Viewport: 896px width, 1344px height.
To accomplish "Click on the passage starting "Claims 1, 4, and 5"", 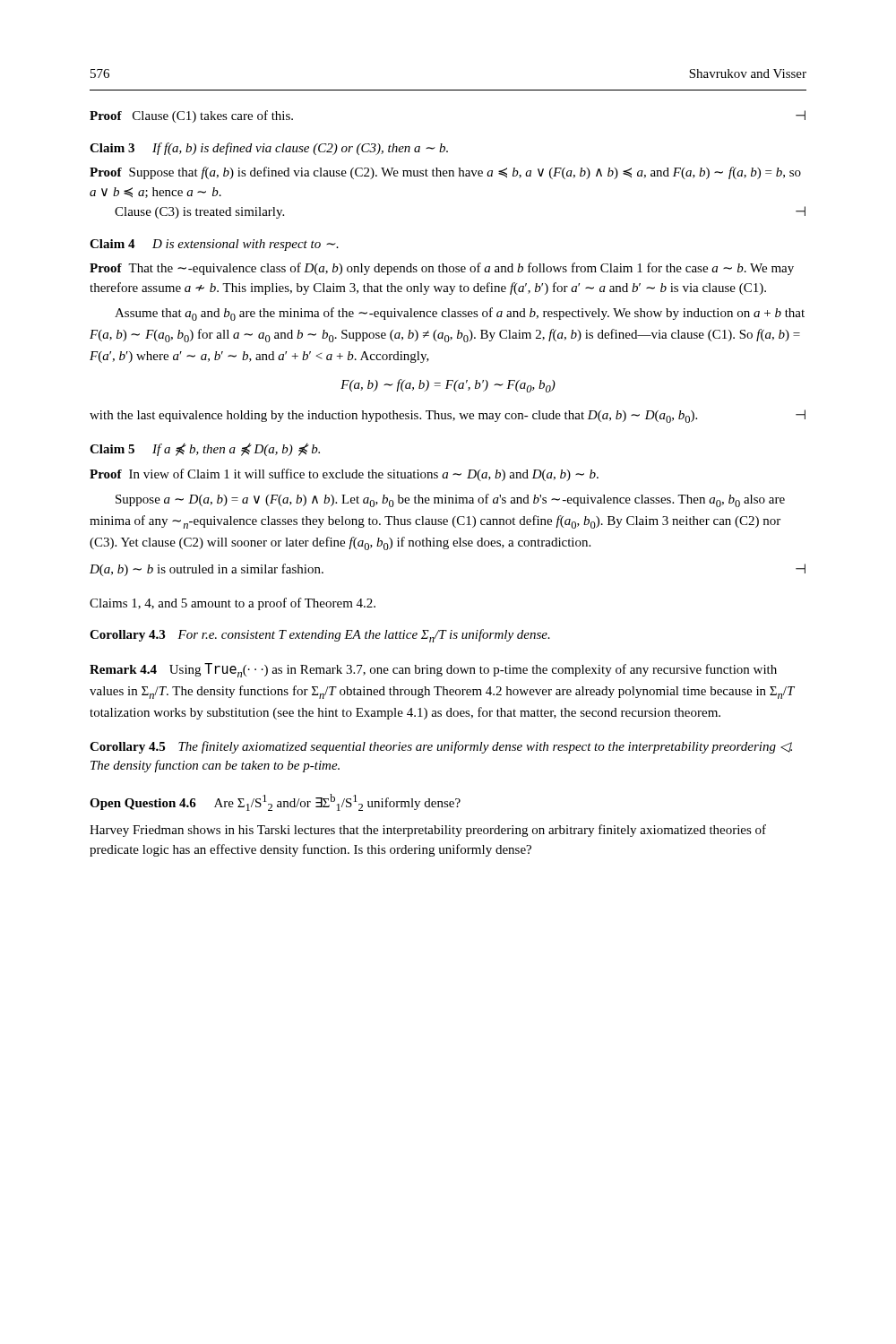I will (x=233, y=604).
